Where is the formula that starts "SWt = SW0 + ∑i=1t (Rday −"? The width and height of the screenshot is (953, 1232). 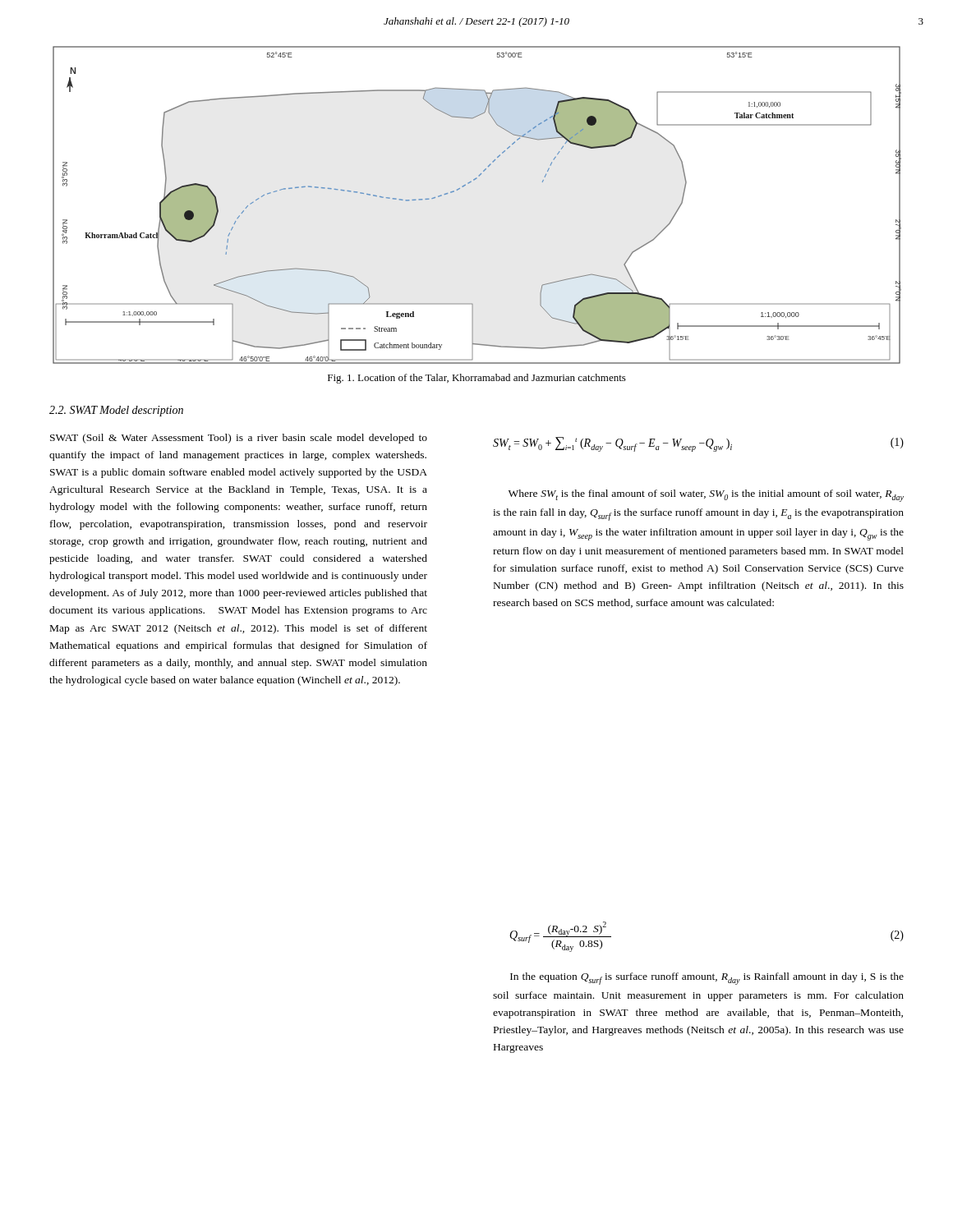tap(698, 443)
